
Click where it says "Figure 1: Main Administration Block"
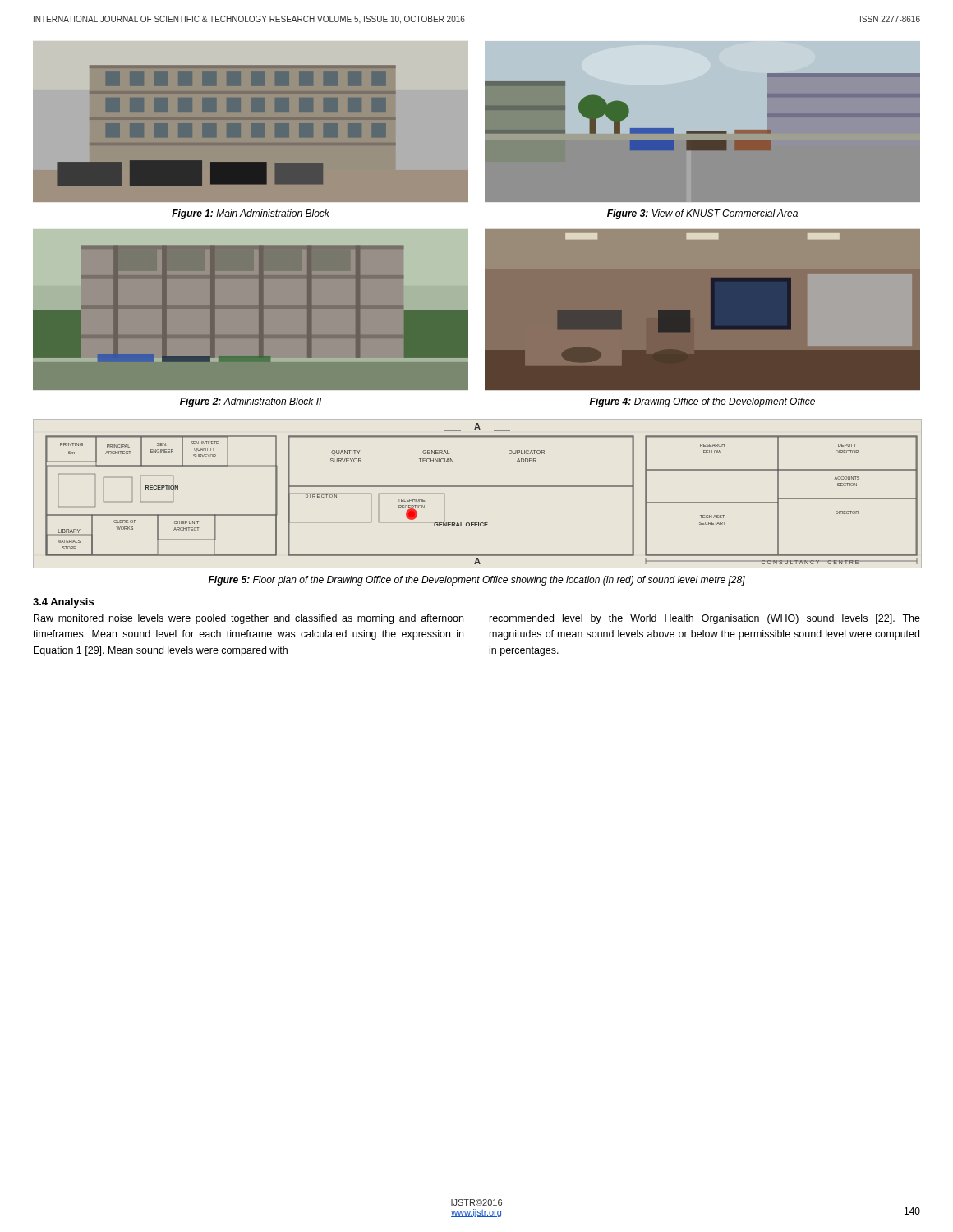point(251,214)
